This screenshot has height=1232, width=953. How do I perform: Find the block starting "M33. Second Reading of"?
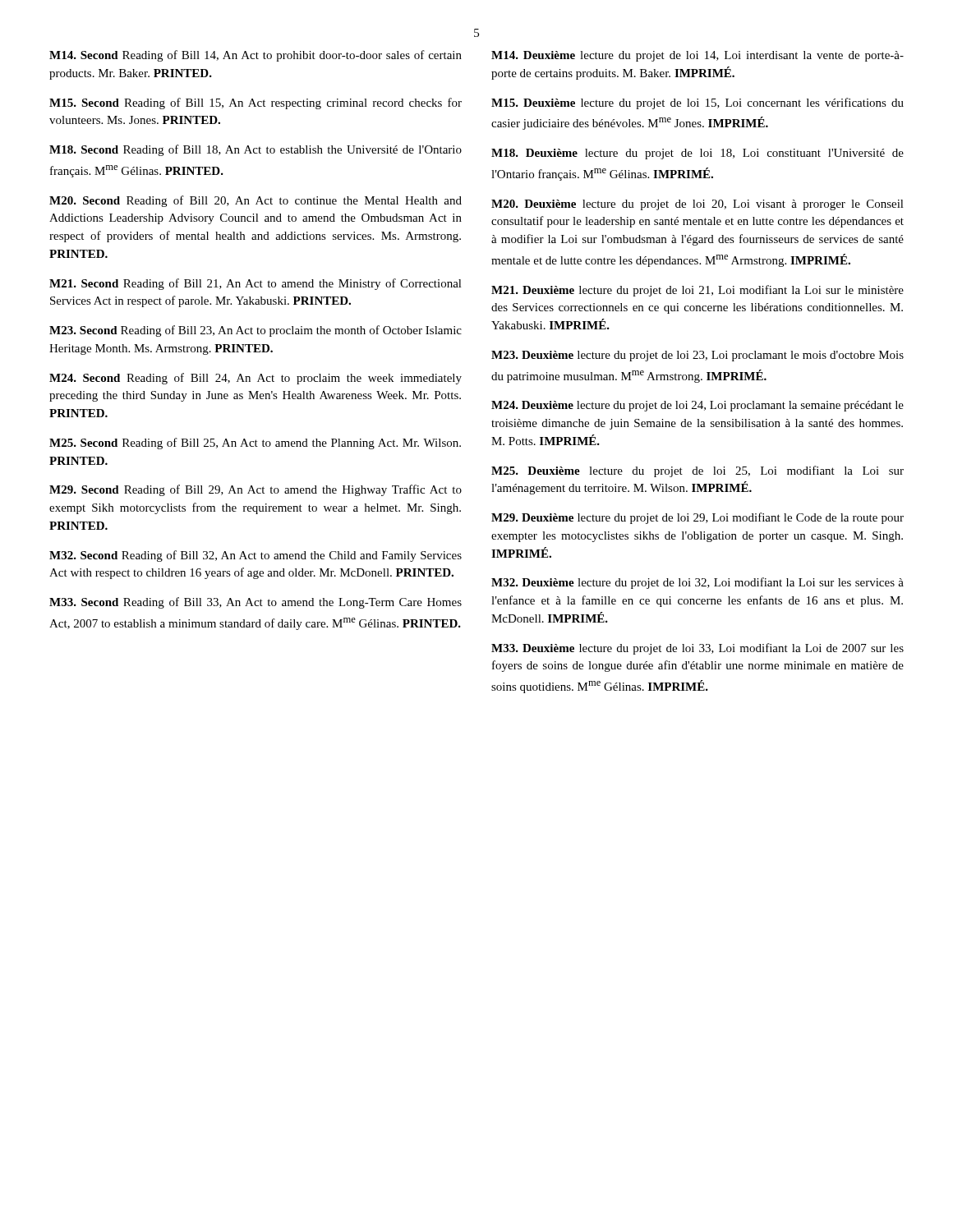point(255,613)
